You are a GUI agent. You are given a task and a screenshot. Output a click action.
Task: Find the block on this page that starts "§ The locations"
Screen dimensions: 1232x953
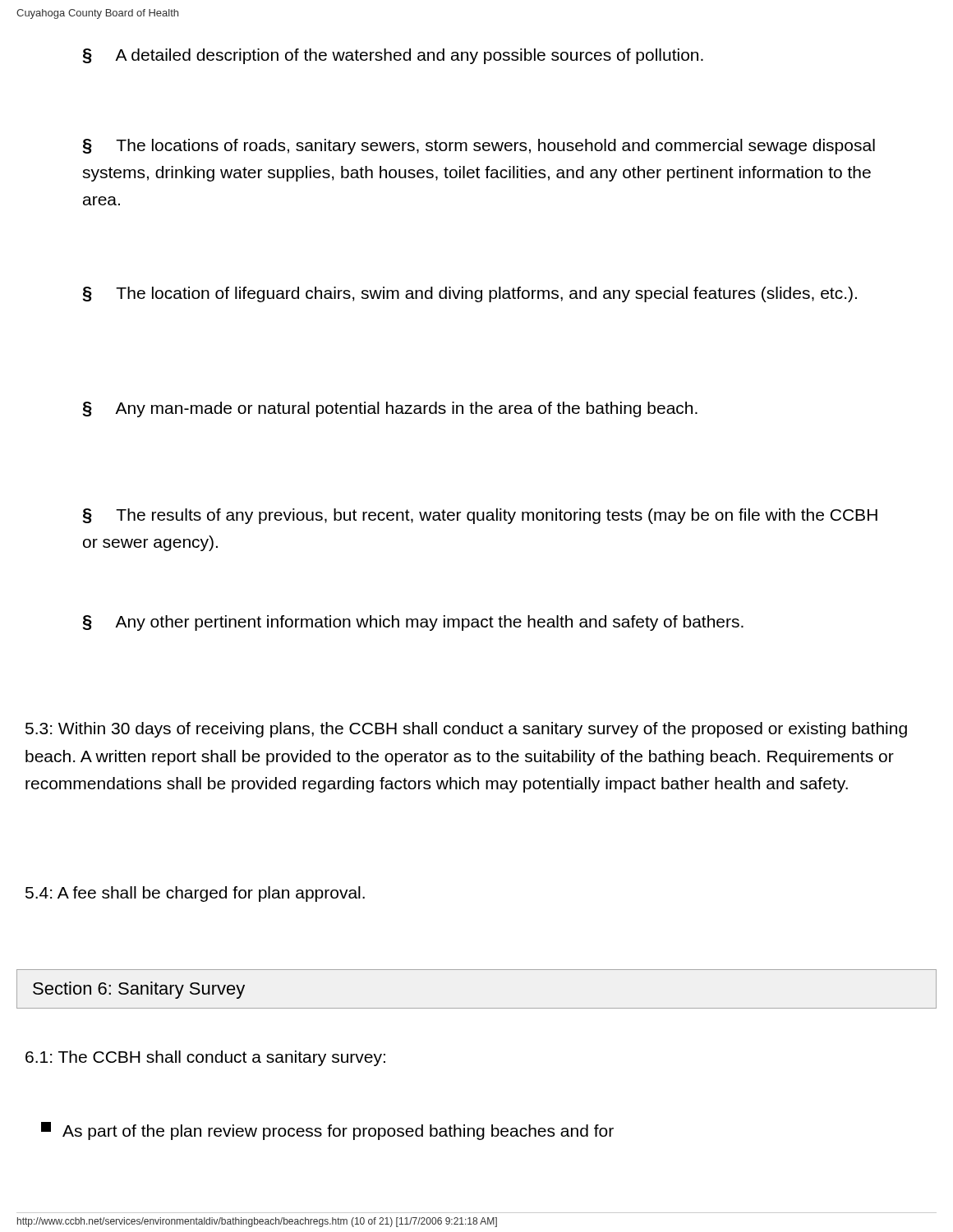(479, 171)
